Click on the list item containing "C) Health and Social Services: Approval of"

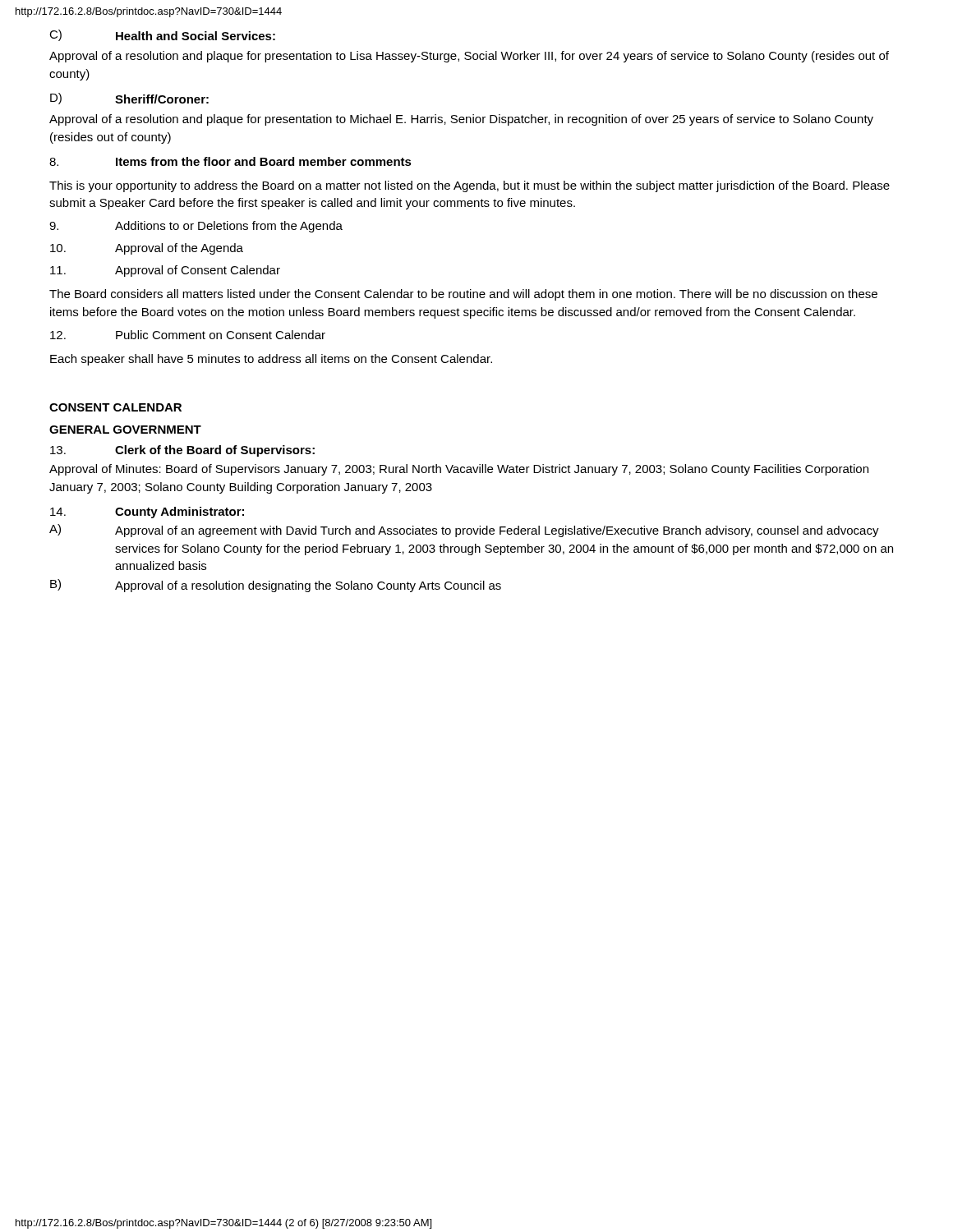point(476,55)
